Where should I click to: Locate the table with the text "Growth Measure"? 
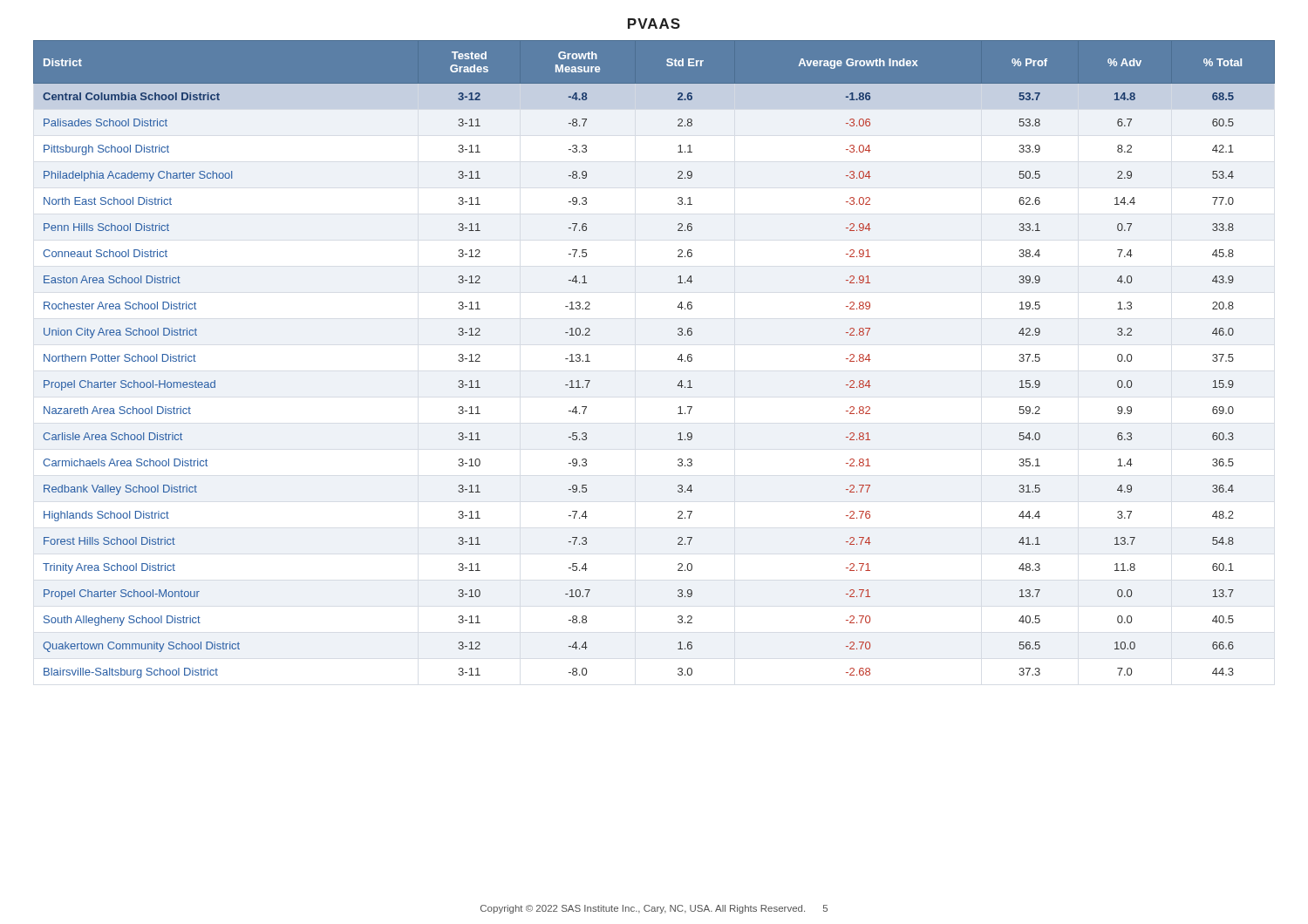(654, 363)
